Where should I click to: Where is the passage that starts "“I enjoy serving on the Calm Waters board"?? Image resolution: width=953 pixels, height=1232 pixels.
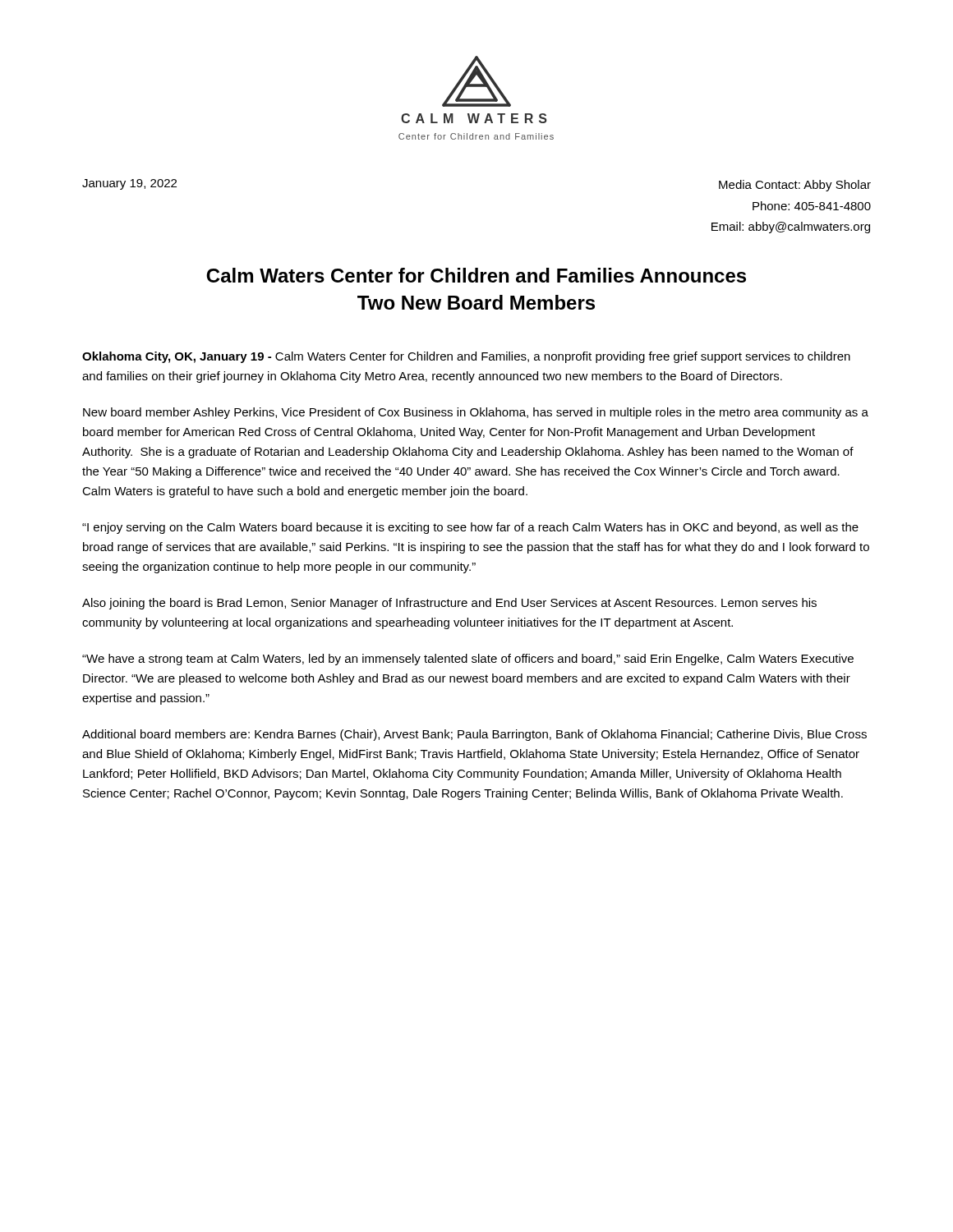(x=476, y=546)
